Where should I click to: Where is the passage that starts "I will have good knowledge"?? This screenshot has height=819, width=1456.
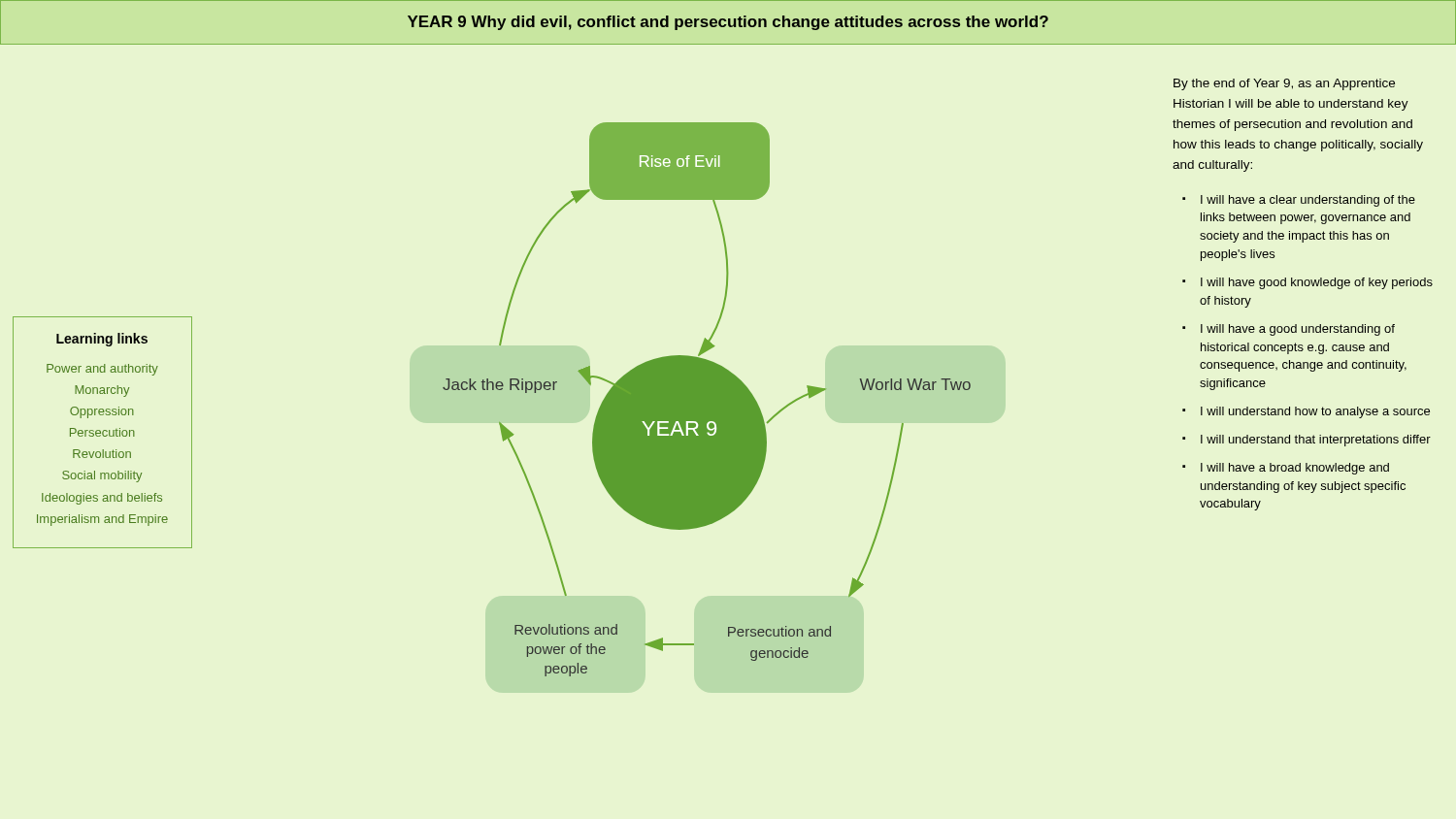point(1316,291)
